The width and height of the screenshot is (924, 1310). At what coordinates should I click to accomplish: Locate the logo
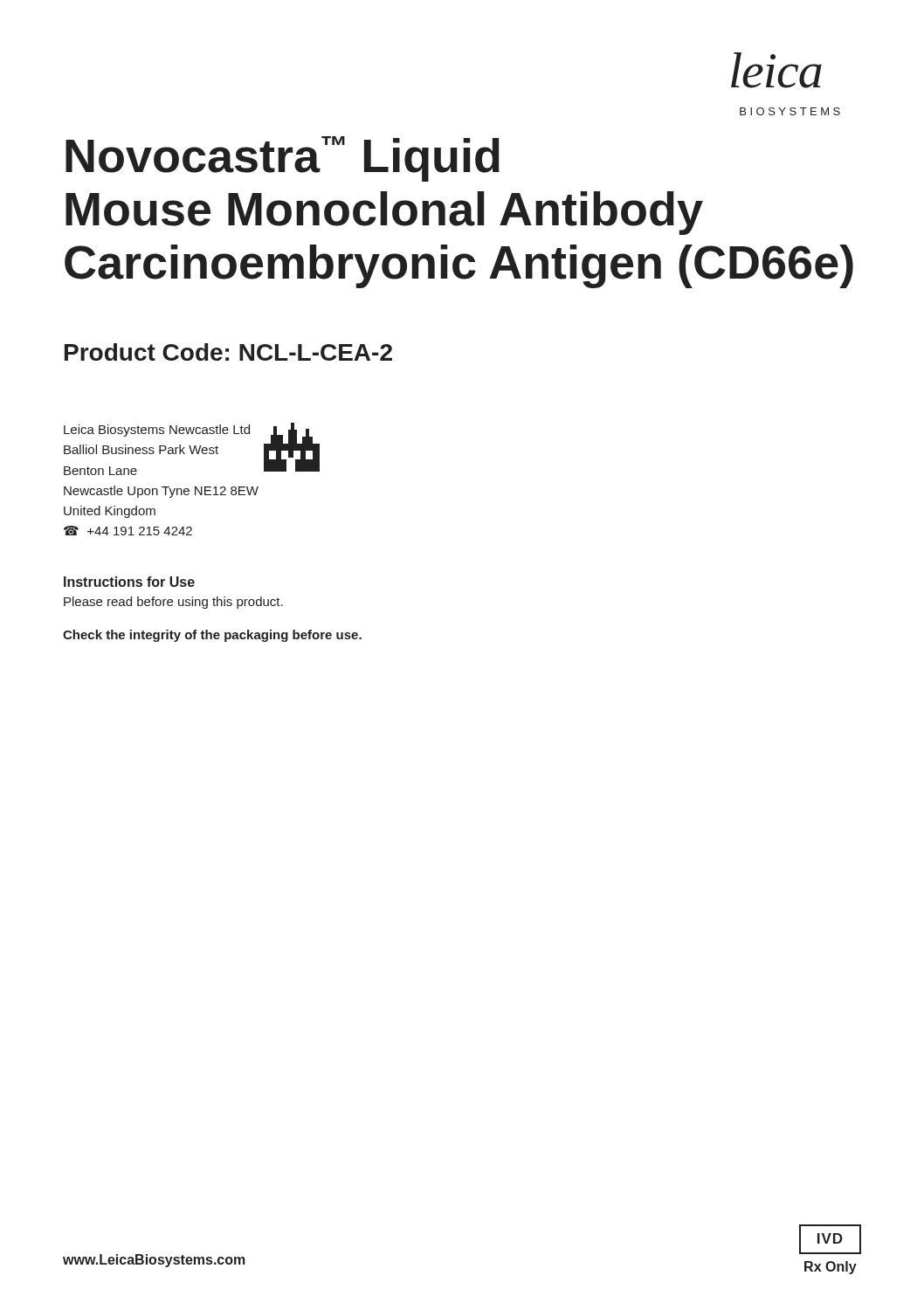click(791, 80)
